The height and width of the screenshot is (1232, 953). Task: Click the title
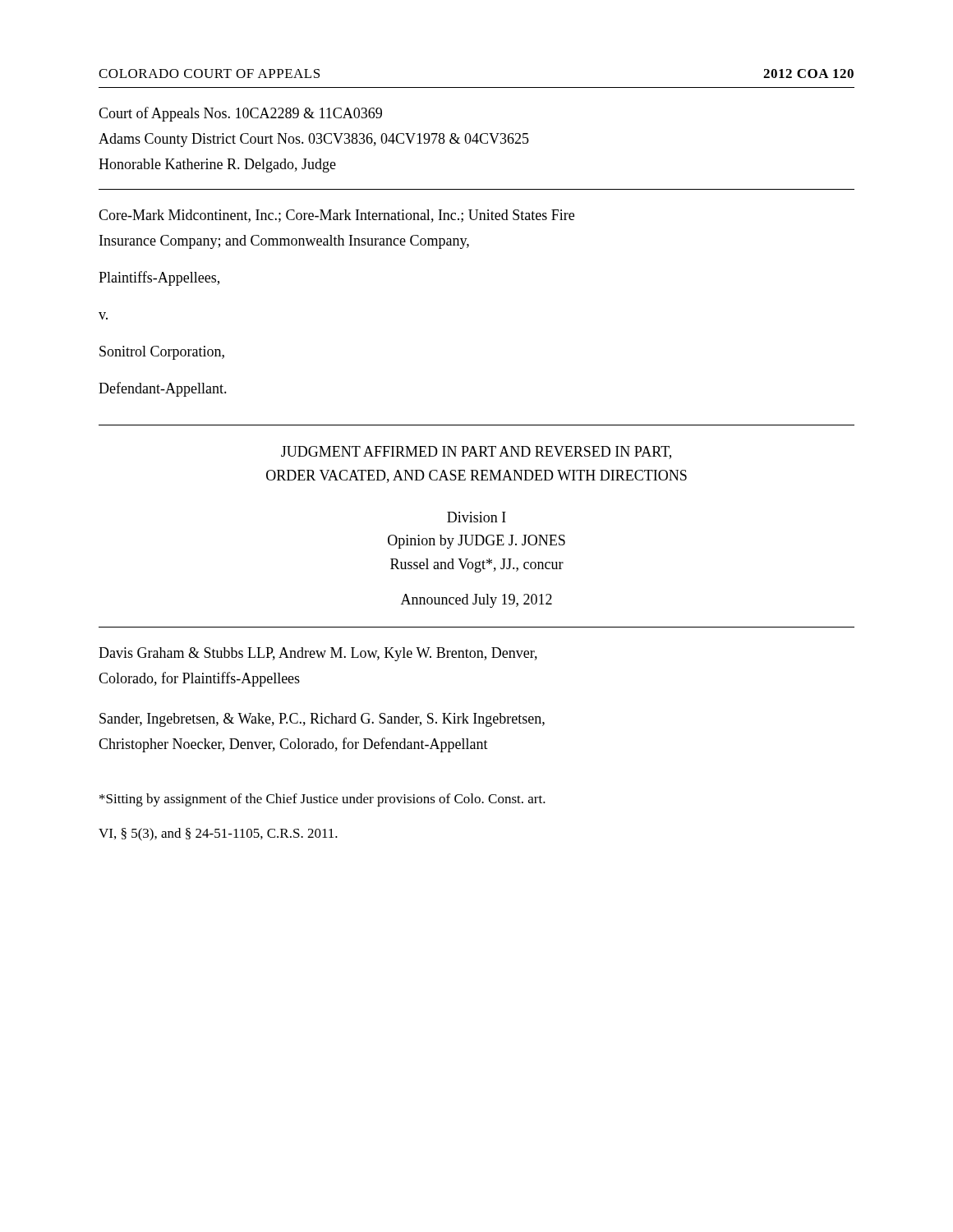click(x=476, y=464)
